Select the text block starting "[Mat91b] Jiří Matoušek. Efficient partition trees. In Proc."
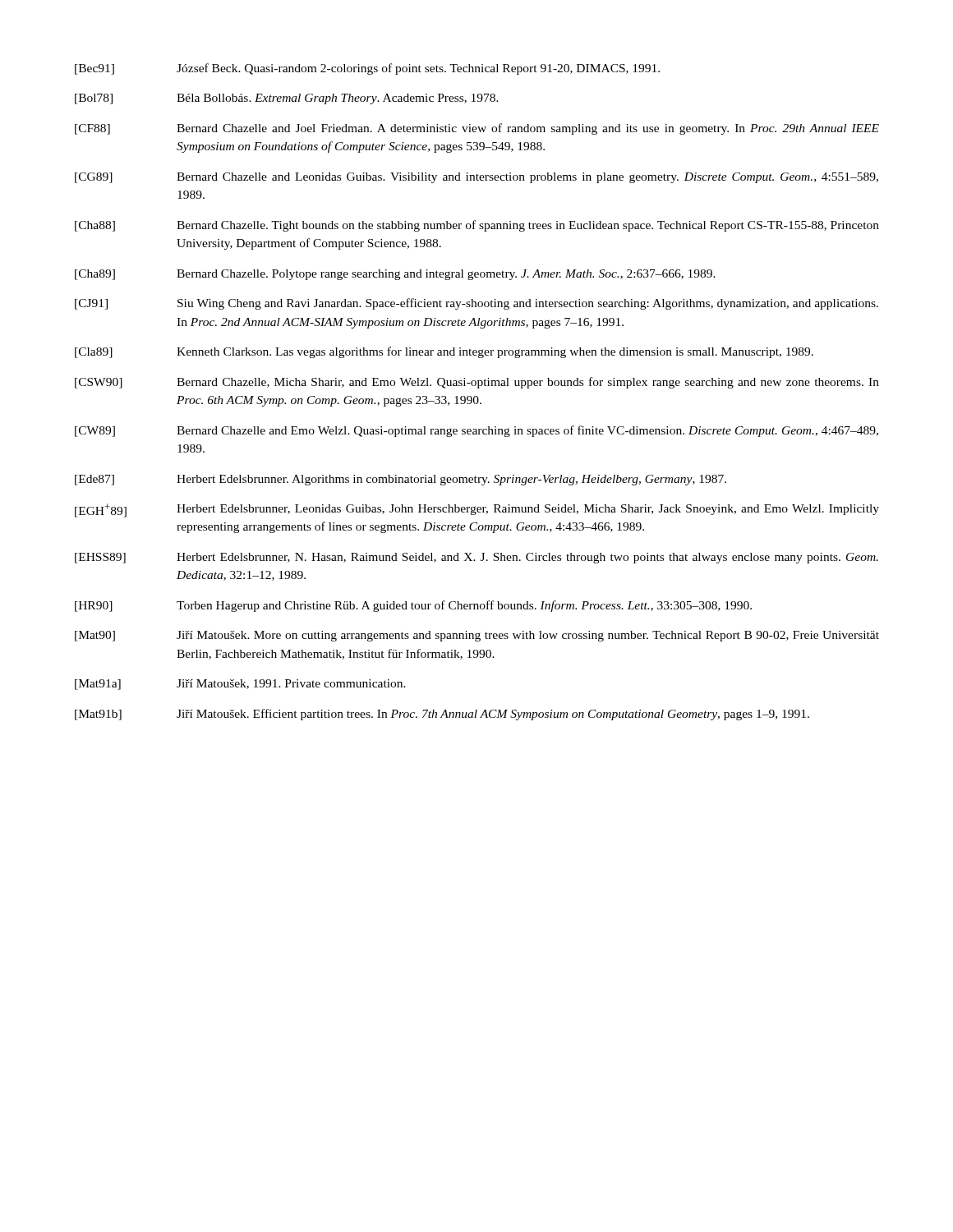 click(476, 714)
